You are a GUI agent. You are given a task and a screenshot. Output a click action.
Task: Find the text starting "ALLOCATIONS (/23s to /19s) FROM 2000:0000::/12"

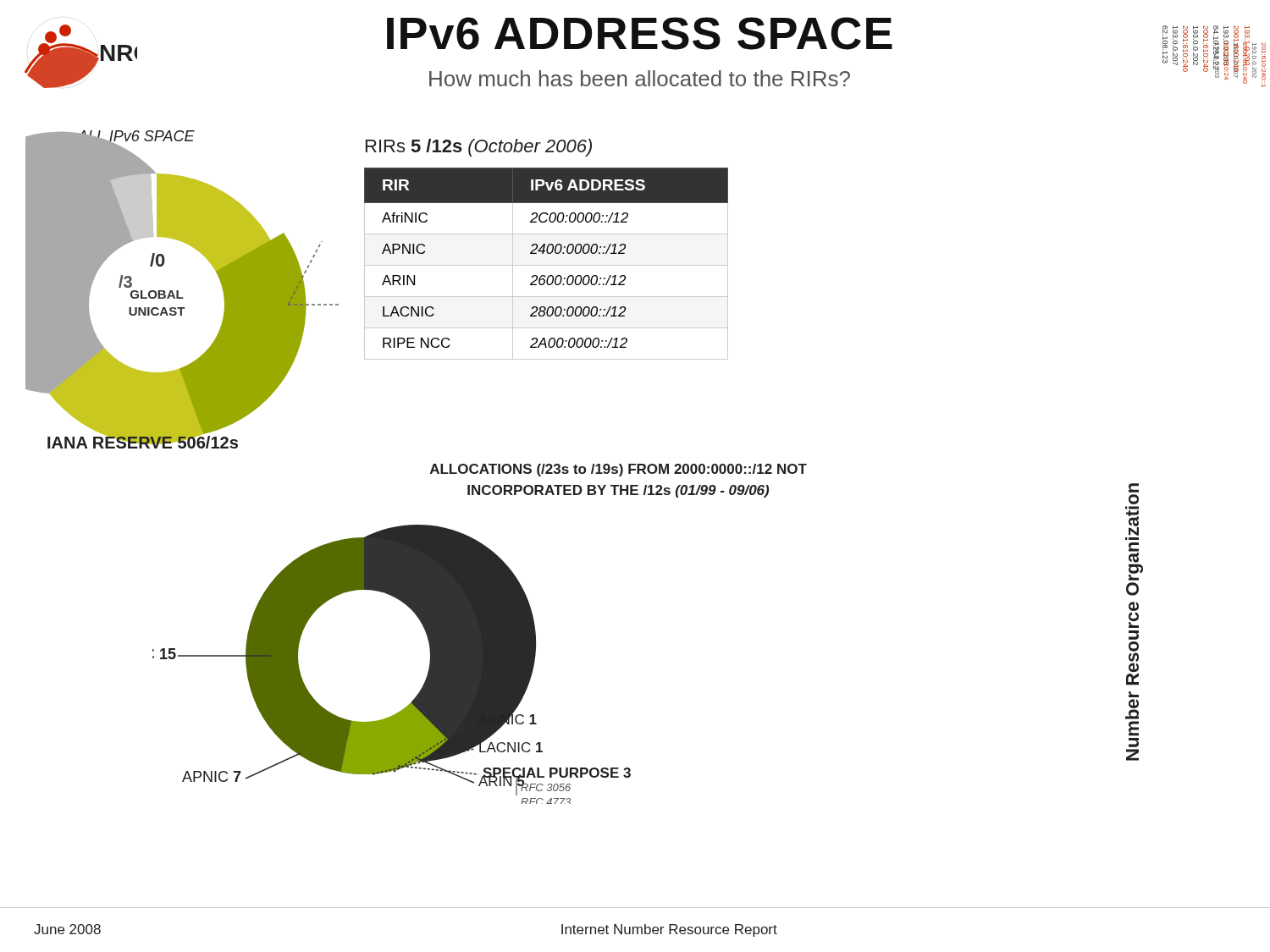pos(618,480)
